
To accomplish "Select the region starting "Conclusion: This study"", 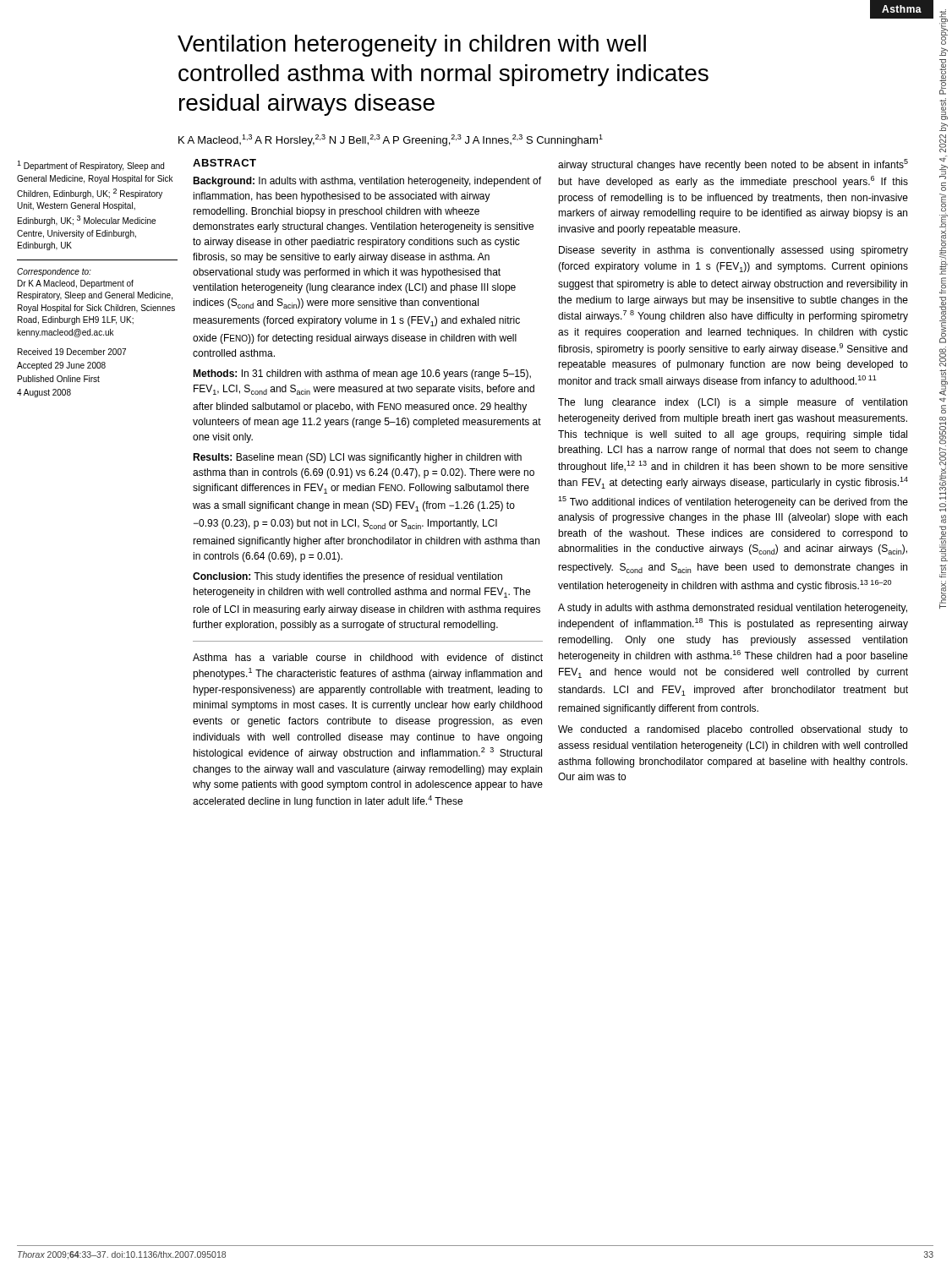I will click(x=367, y=600).
